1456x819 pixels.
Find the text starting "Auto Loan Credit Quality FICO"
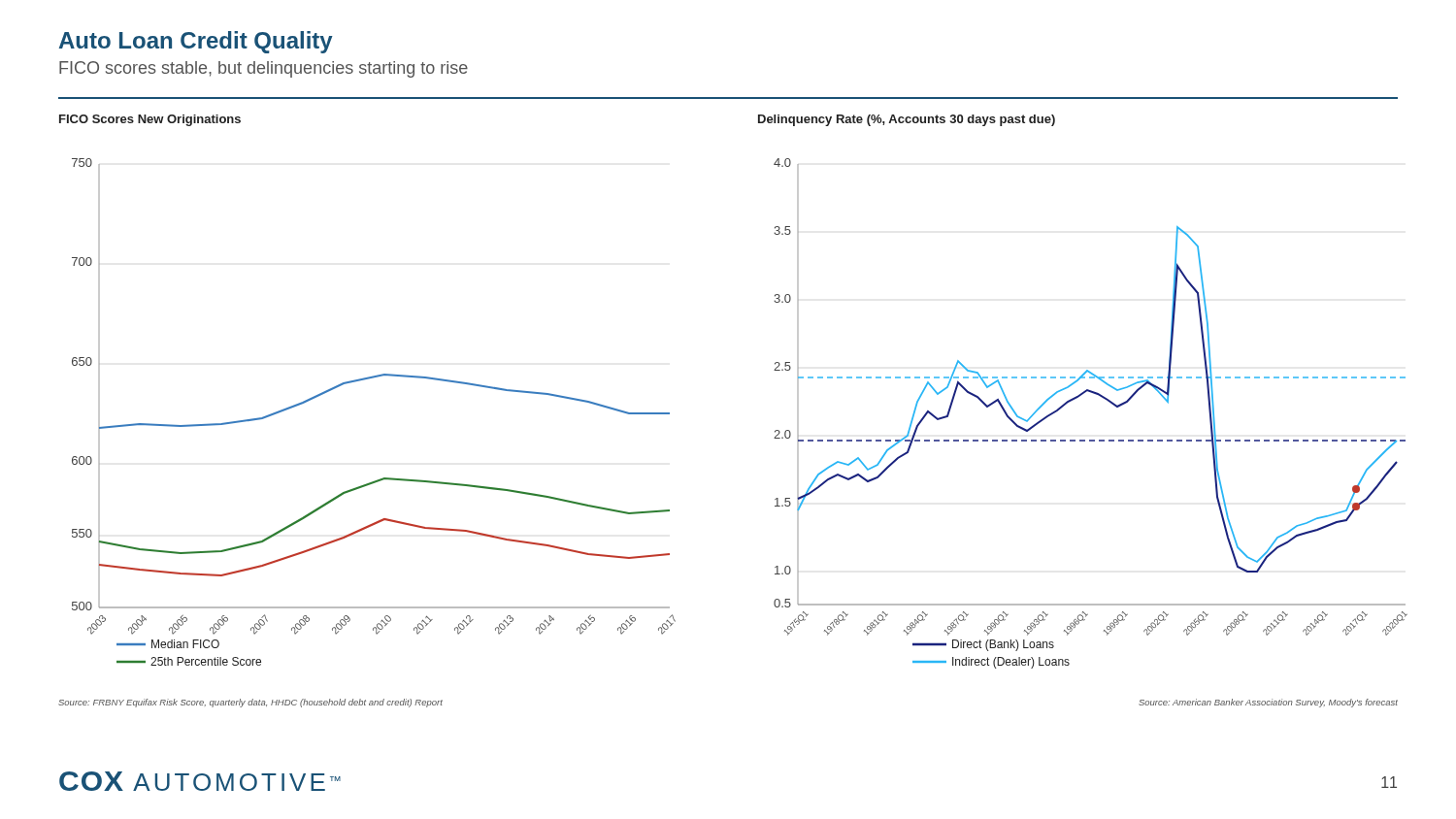click(263, 53)
